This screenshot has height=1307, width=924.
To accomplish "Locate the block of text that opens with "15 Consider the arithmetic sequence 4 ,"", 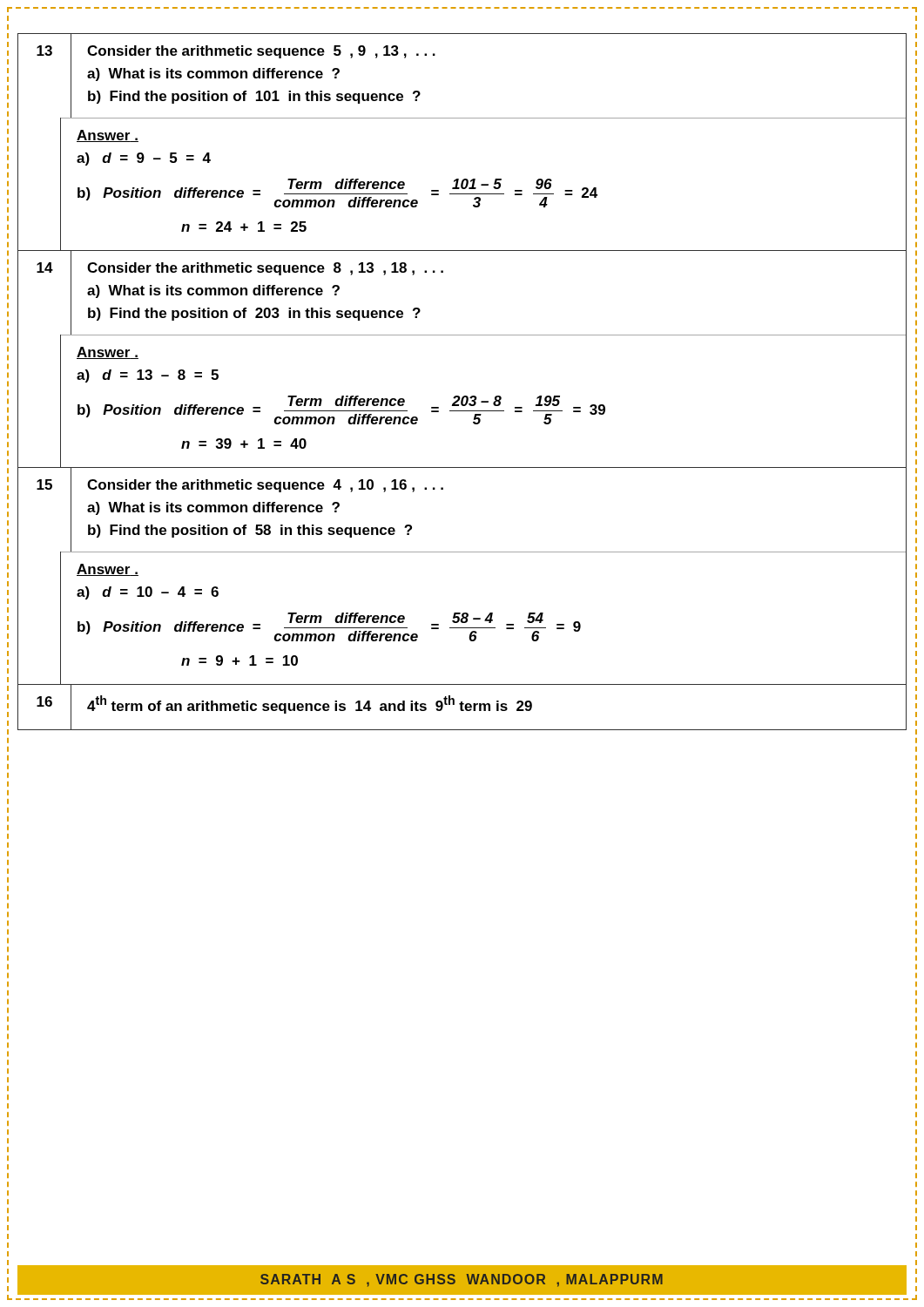I will click(x=462, y=510).
